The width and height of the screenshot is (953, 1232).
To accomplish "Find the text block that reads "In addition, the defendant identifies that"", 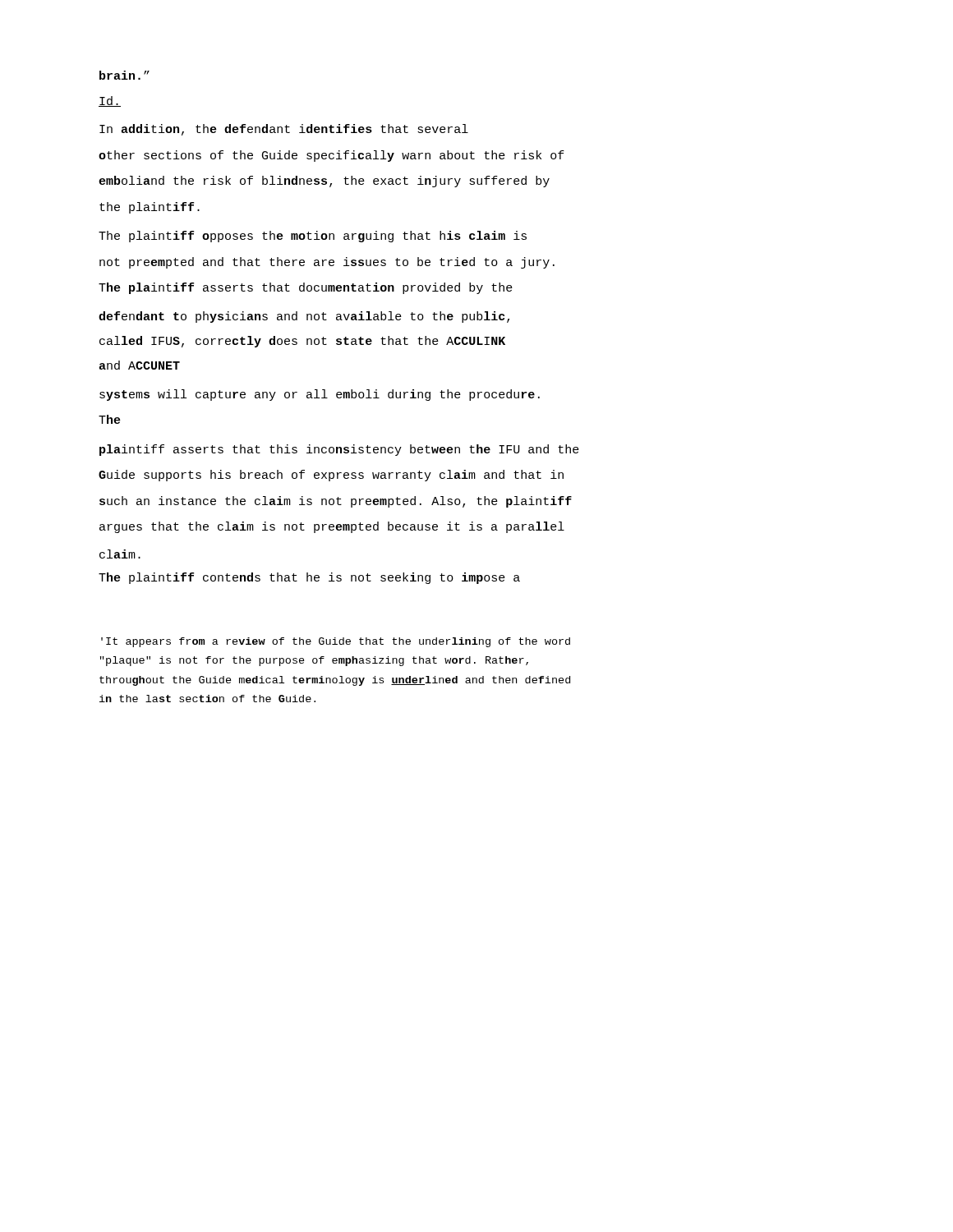I will coord(332,169).
